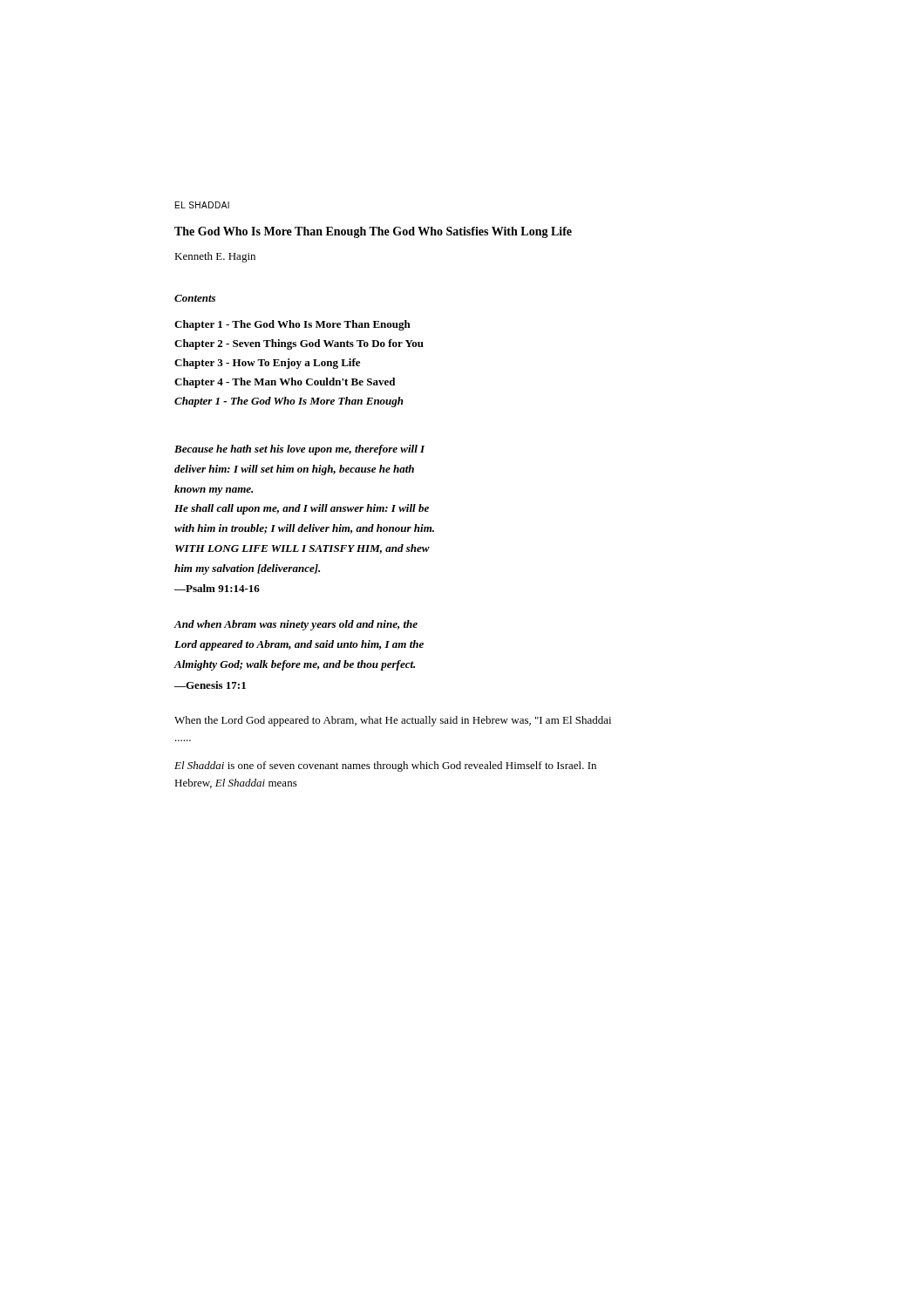
Task: Find the text block starting "Chapter 4 - The Man Who Couldn't"
Action: pyautogui.click(x=285, y=382)
